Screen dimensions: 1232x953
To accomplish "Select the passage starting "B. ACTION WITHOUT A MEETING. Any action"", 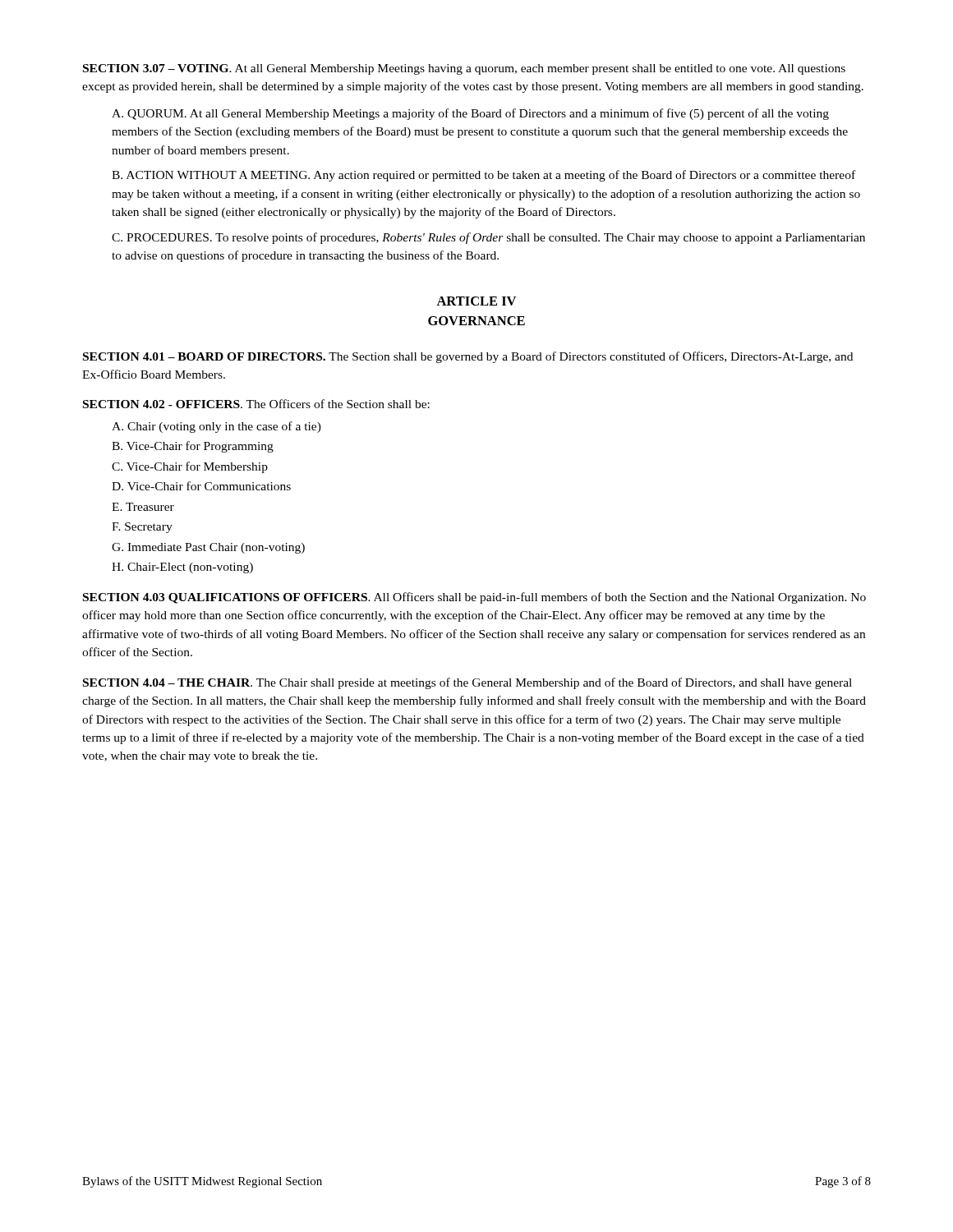I will coord(486,193).
